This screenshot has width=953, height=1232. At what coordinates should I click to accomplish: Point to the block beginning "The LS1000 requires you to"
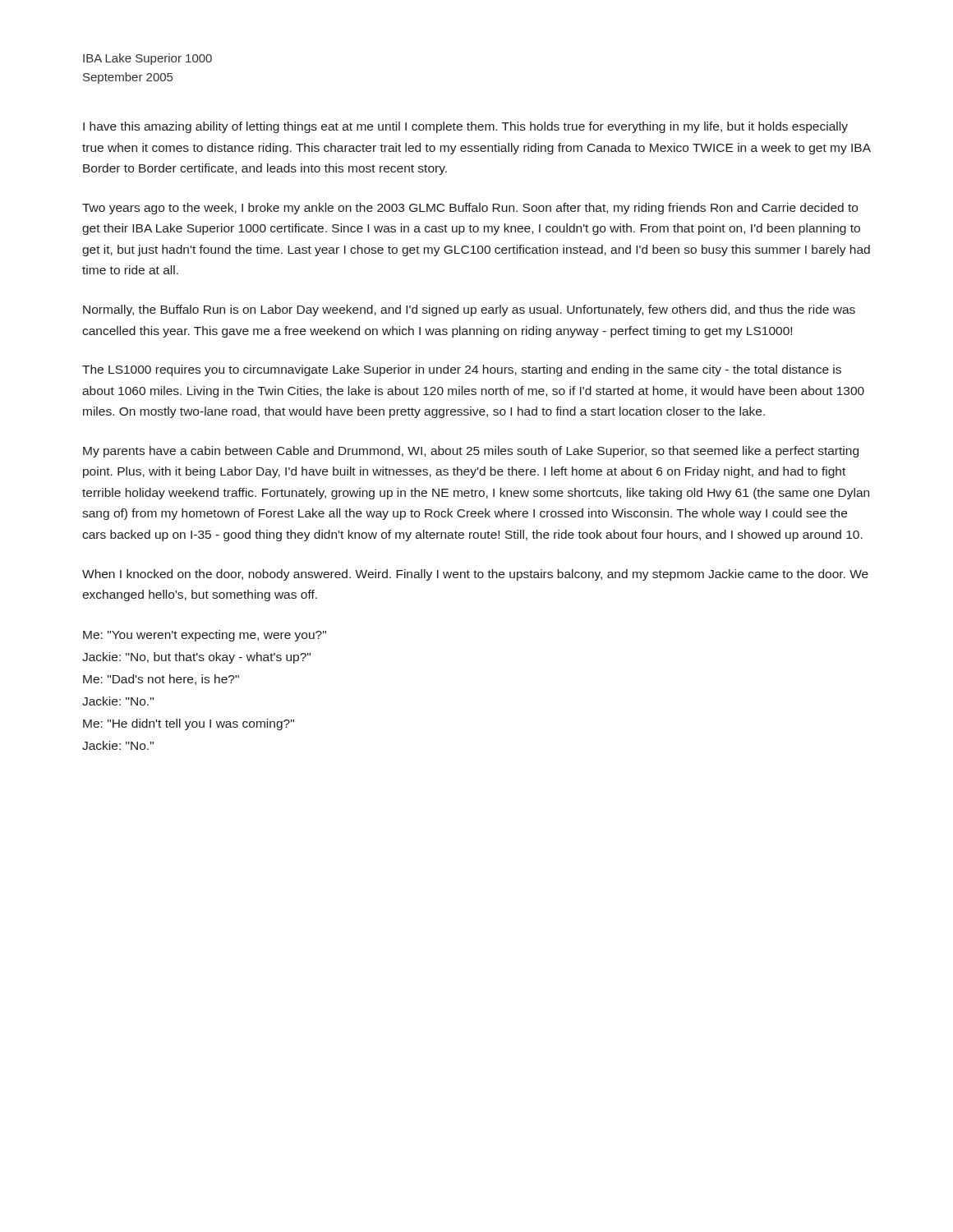(x=473, y=390)
